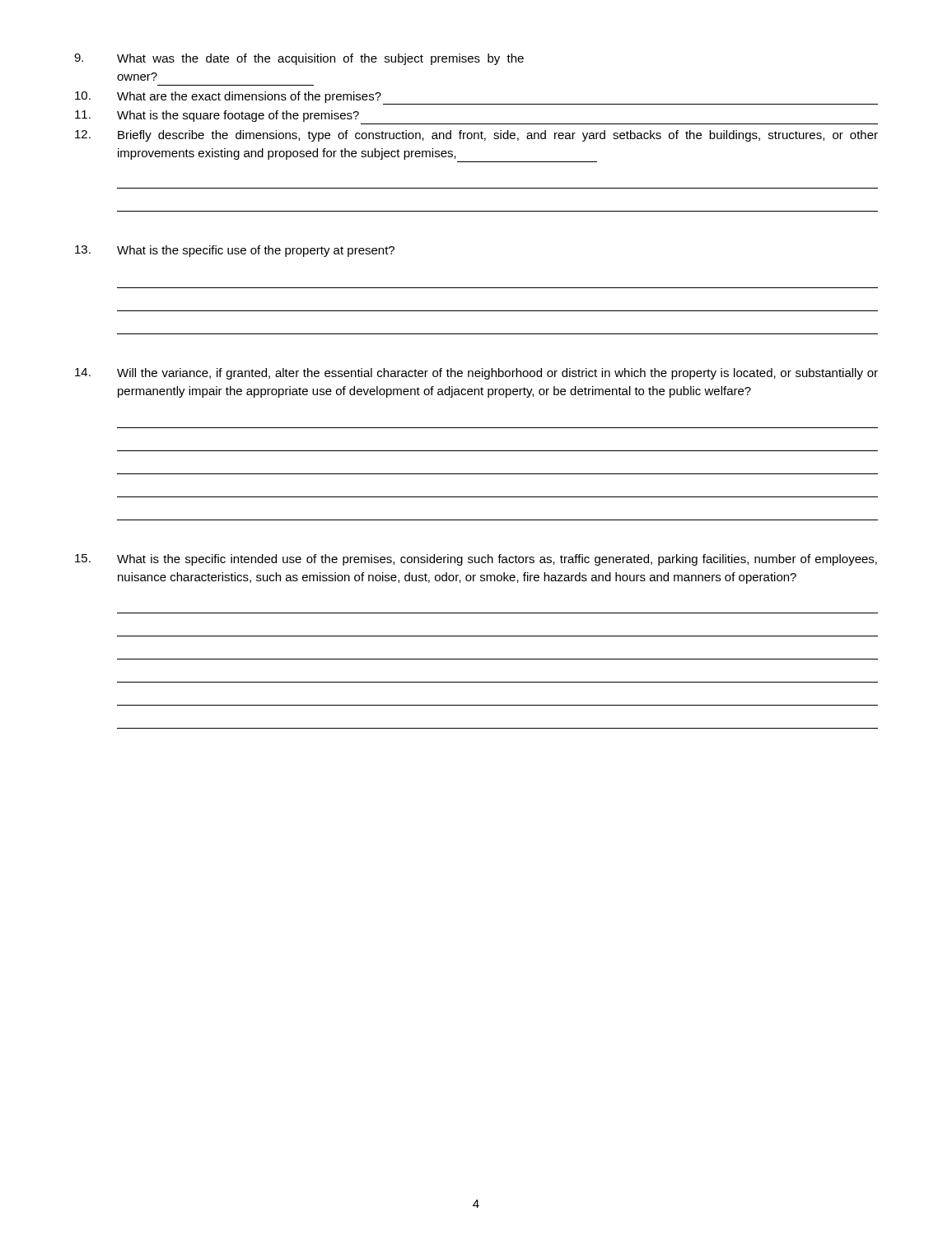Click the passage that begins "11. What is the square"
Image resolution: width=952 pixels, height=1235 pixels.
476,115
